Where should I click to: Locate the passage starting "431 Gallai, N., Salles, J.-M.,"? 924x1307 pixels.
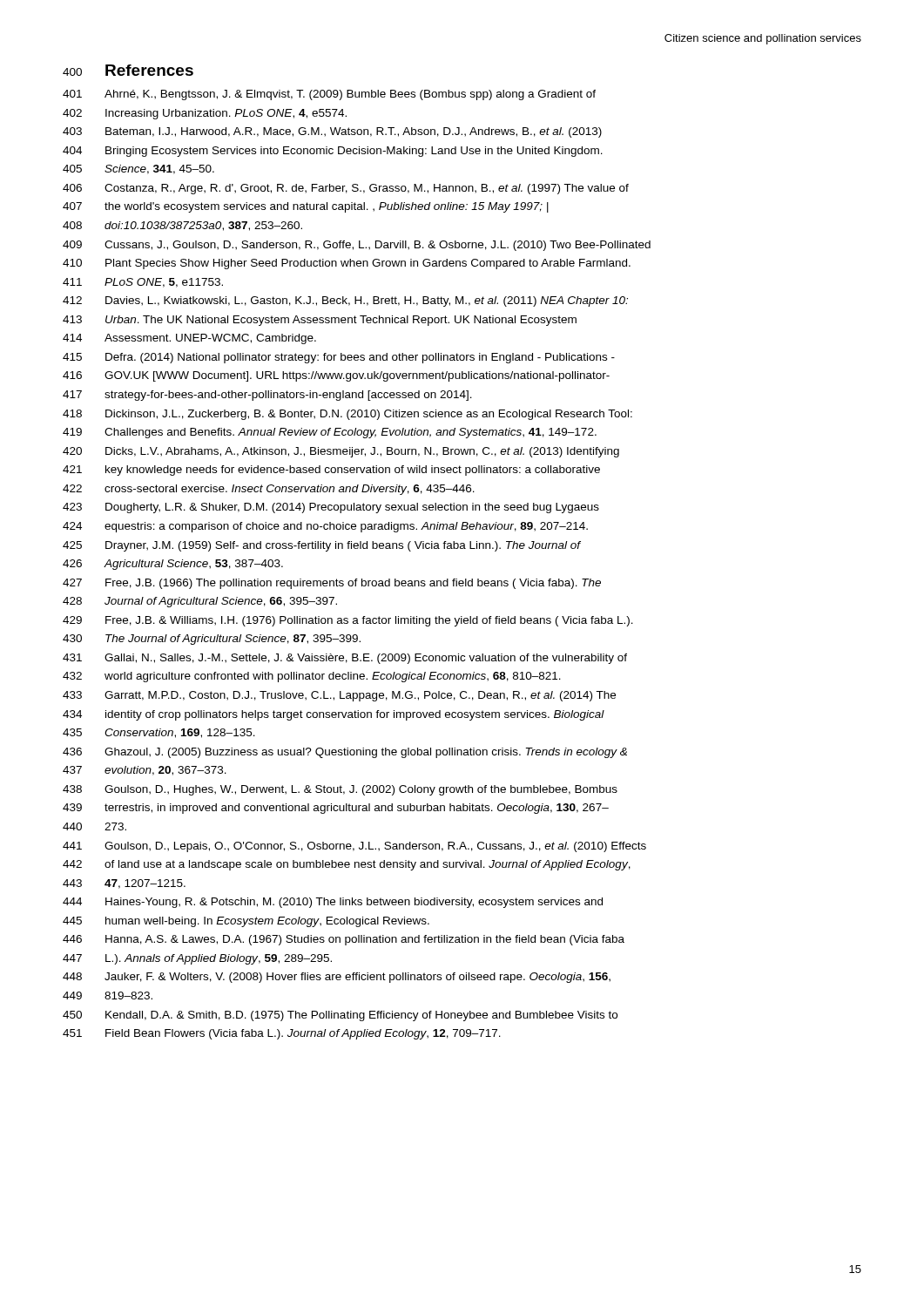tap(345, 658)
